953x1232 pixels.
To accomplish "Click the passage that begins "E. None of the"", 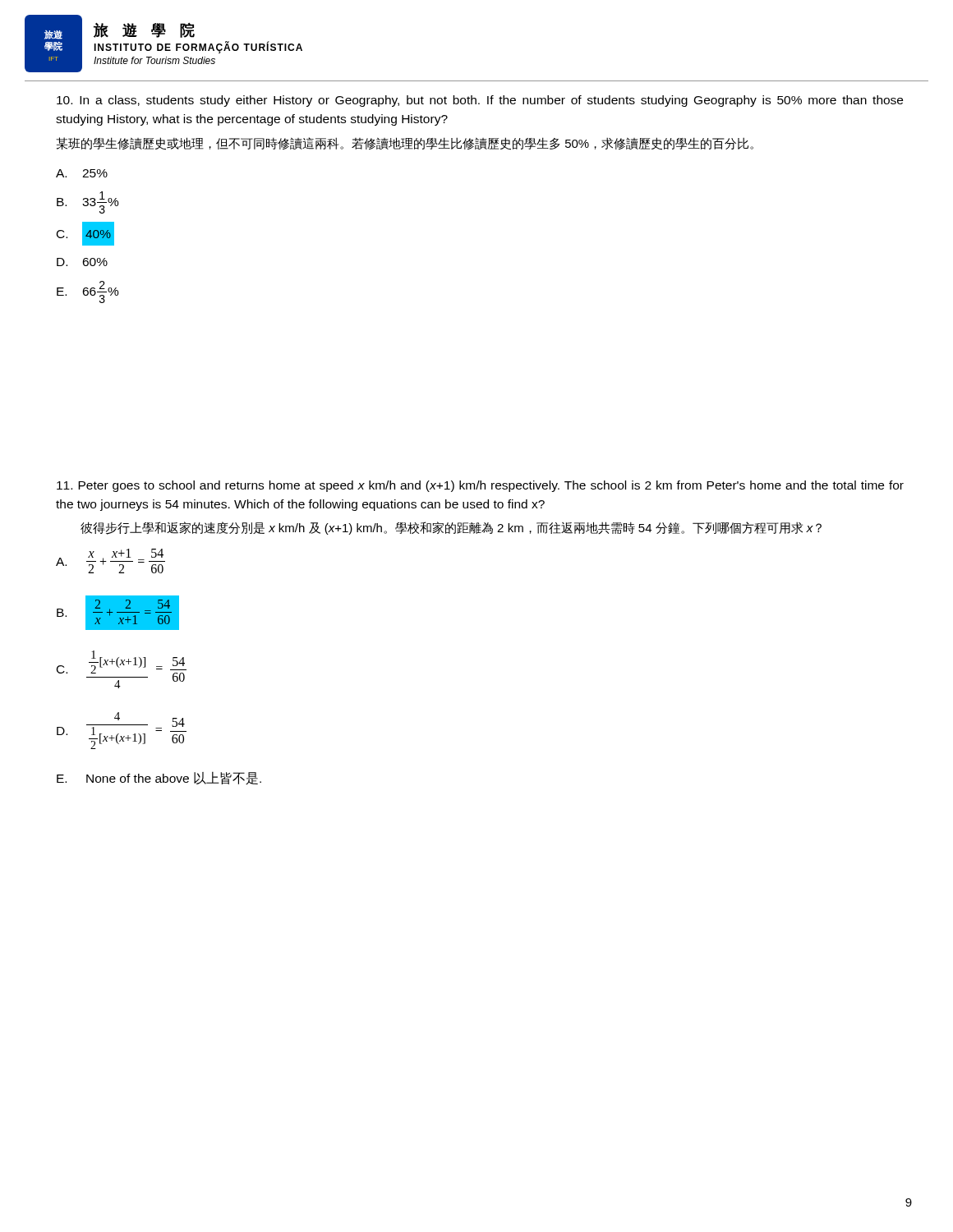I will (159, 779).
